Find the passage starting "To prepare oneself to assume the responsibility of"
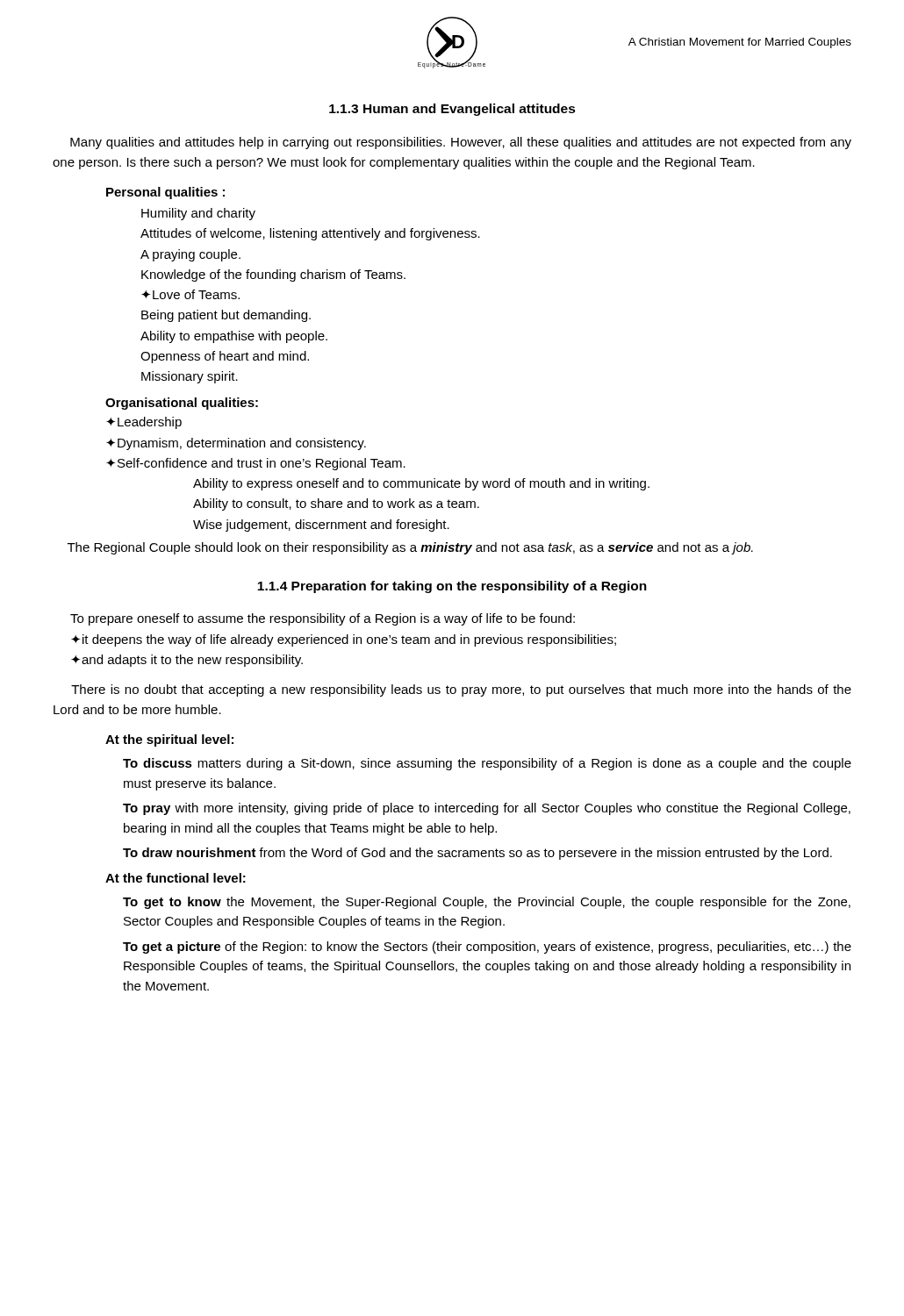Viewport: 904px width, 1316px height. [344, 639]
